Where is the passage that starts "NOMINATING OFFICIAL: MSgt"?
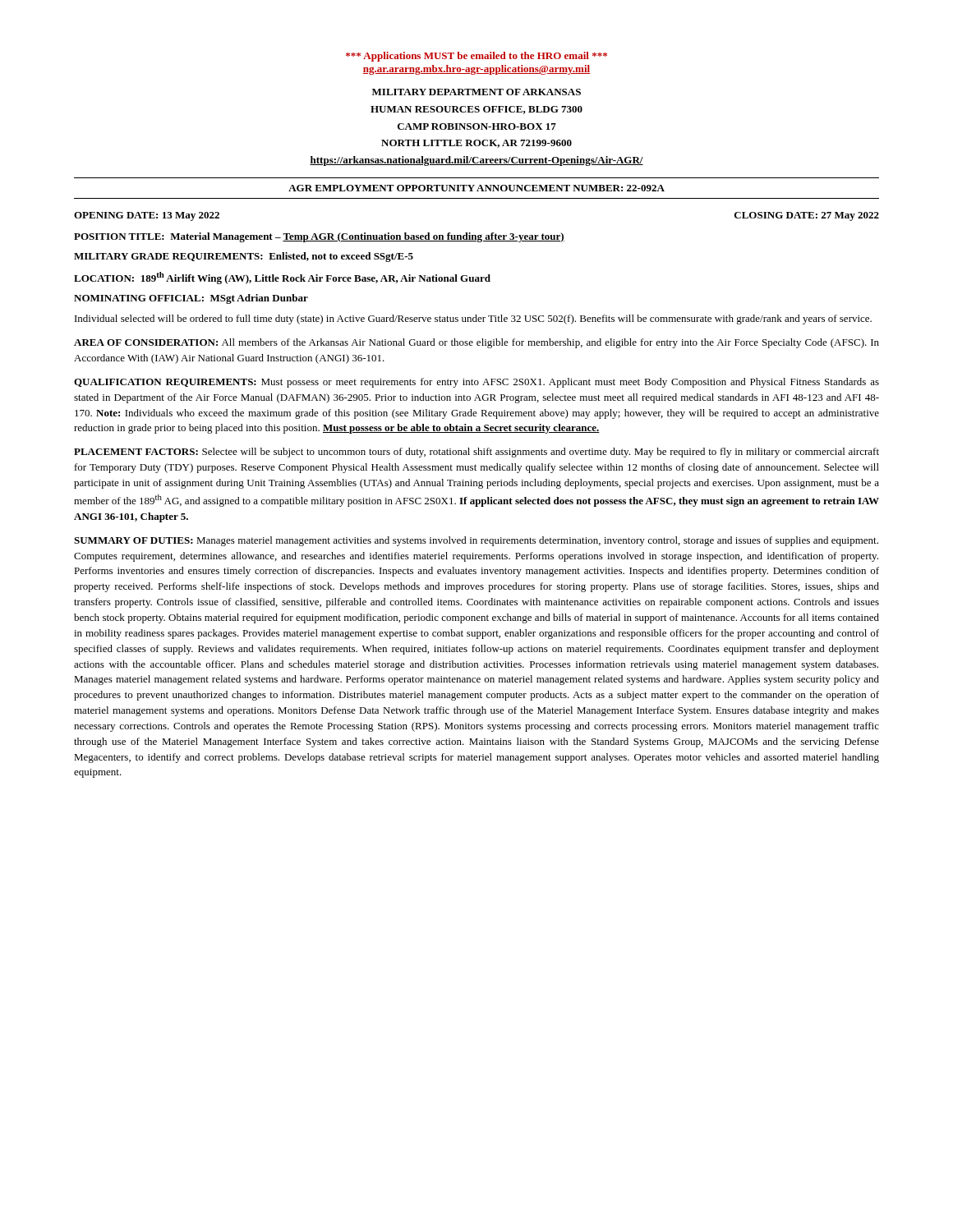The image size is (953, 1232). click(191, 298)
